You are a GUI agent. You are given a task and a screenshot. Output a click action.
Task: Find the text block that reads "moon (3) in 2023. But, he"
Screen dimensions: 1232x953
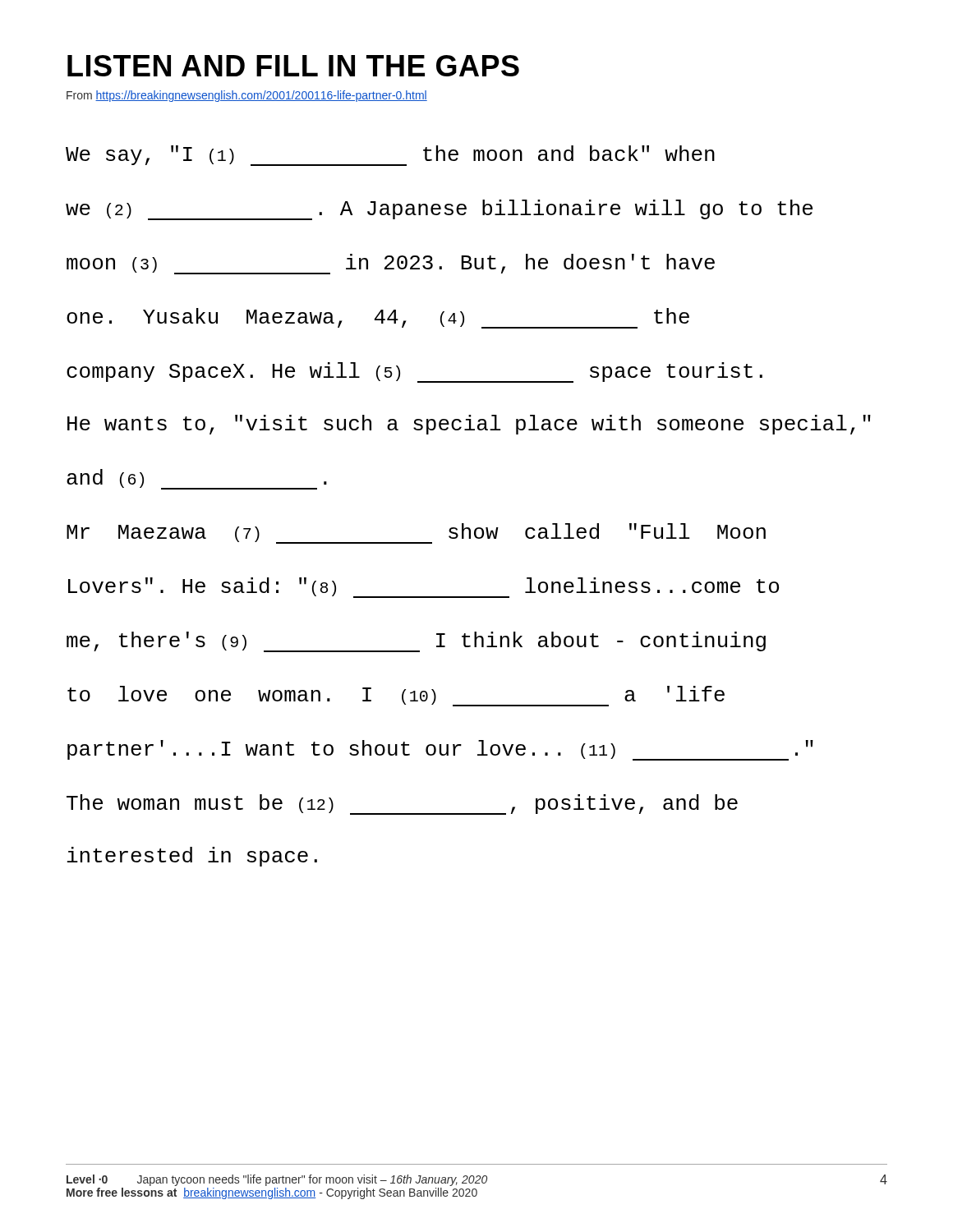click(391, 263)
